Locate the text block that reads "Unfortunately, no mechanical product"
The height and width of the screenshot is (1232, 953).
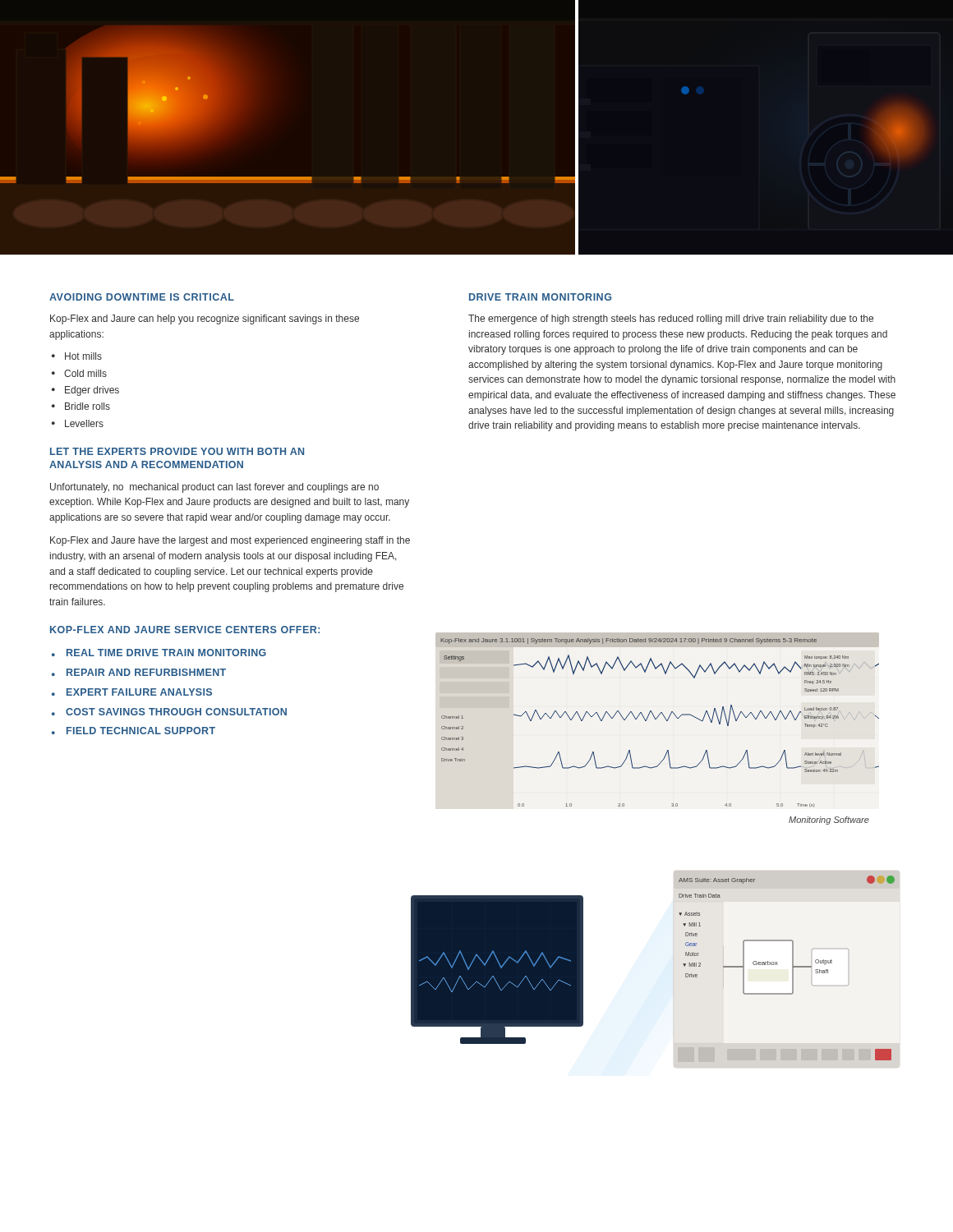click(229, 502)
